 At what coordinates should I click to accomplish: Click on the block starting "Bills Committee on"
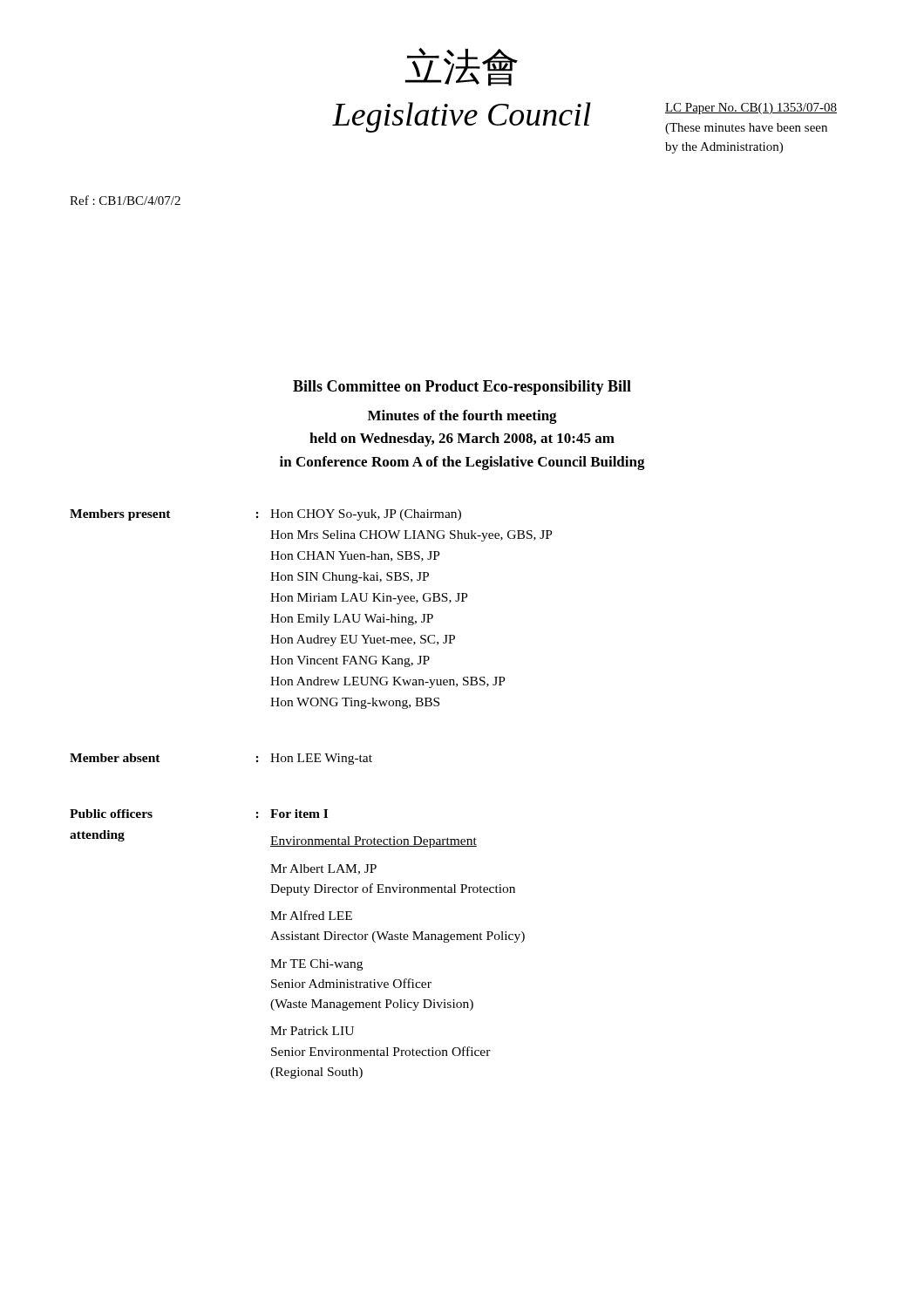462,386
